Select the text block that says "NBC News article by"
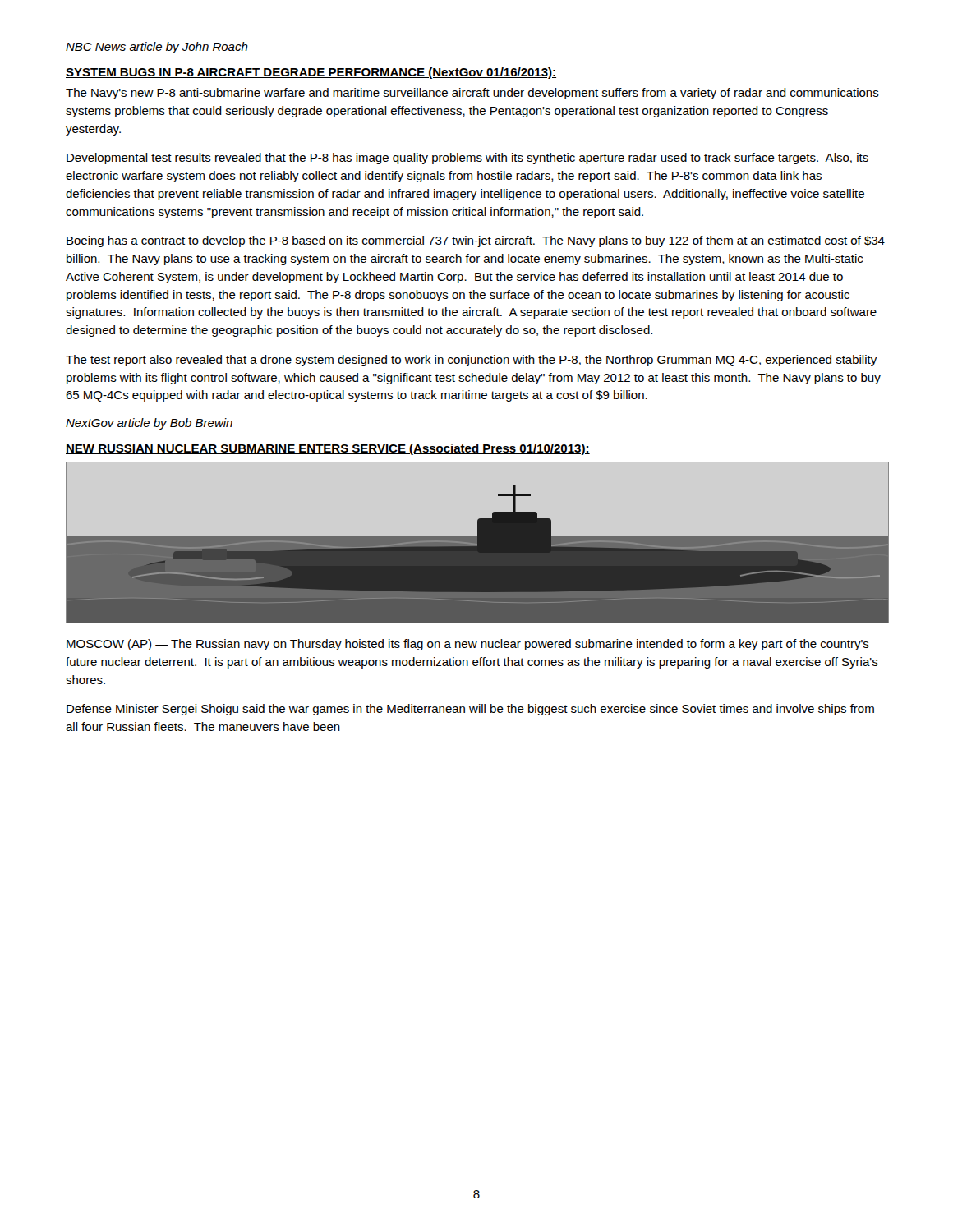The height and width of the screenshot is (1232, 953). [157, 46]
